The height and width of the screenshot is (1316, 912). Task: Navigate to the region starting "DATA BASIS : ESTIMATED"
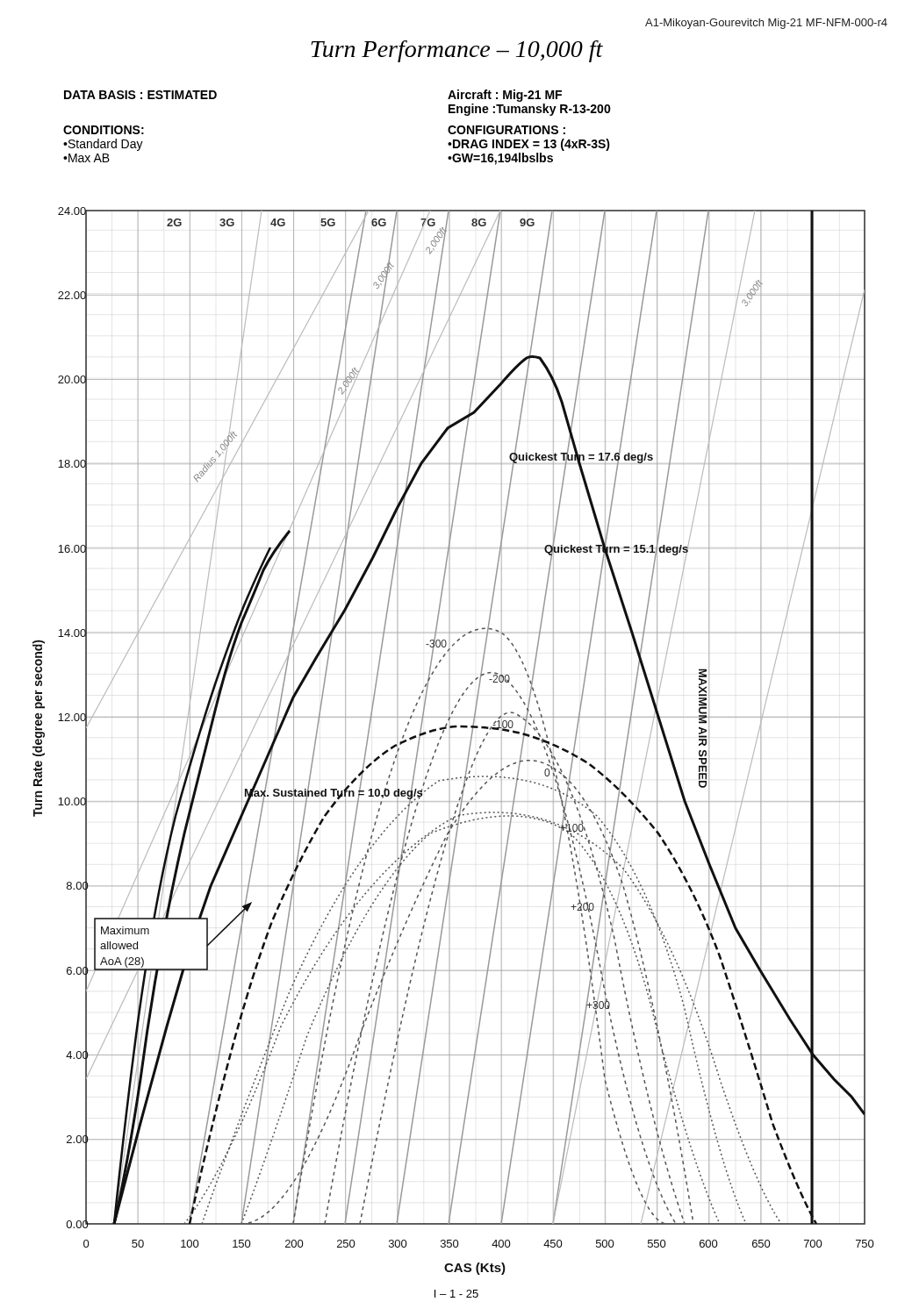pyautogui.click(x=140, y=95)
